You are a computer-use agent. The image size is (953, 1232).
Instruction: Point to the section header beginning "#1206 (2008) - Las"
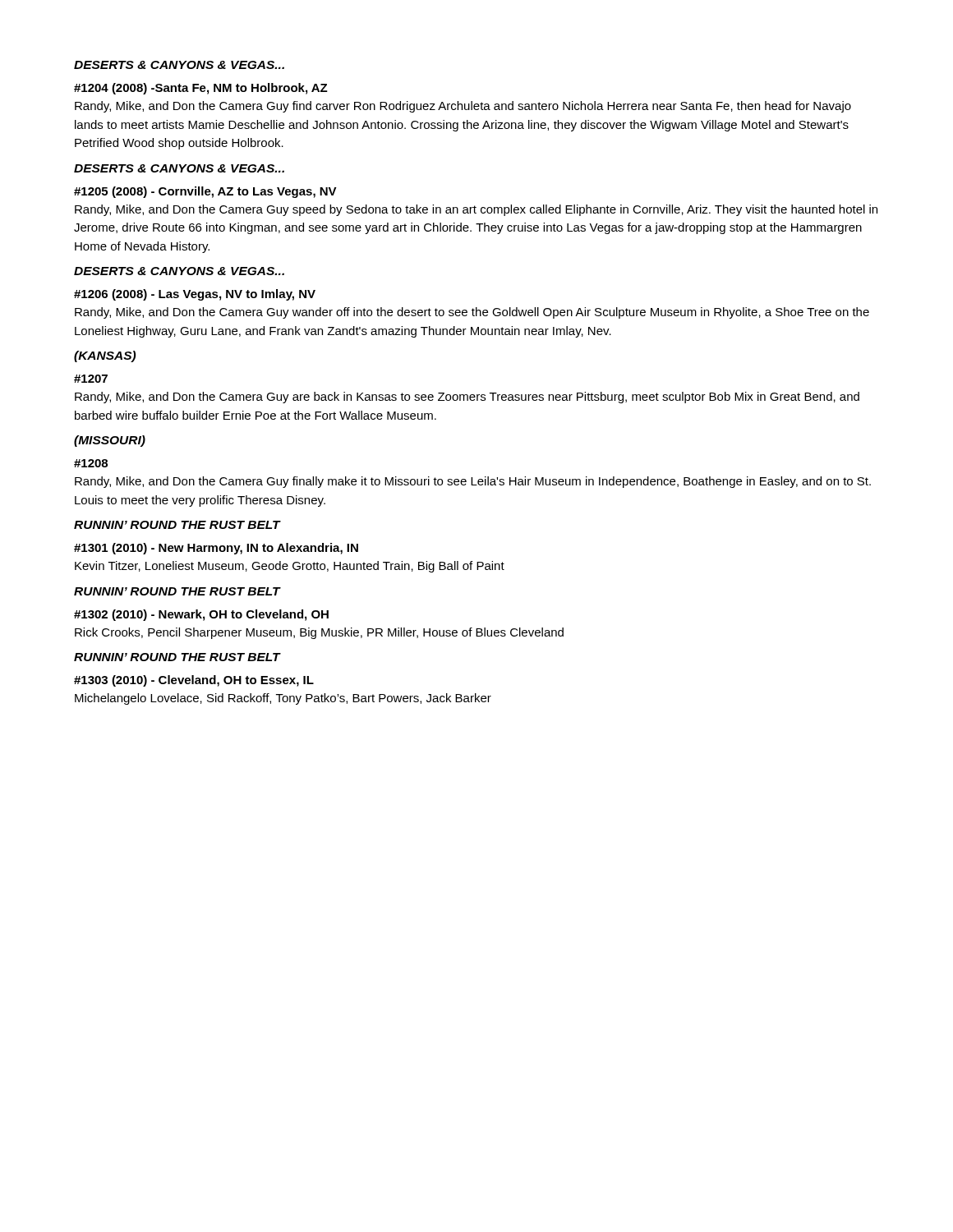coord(195,294)
